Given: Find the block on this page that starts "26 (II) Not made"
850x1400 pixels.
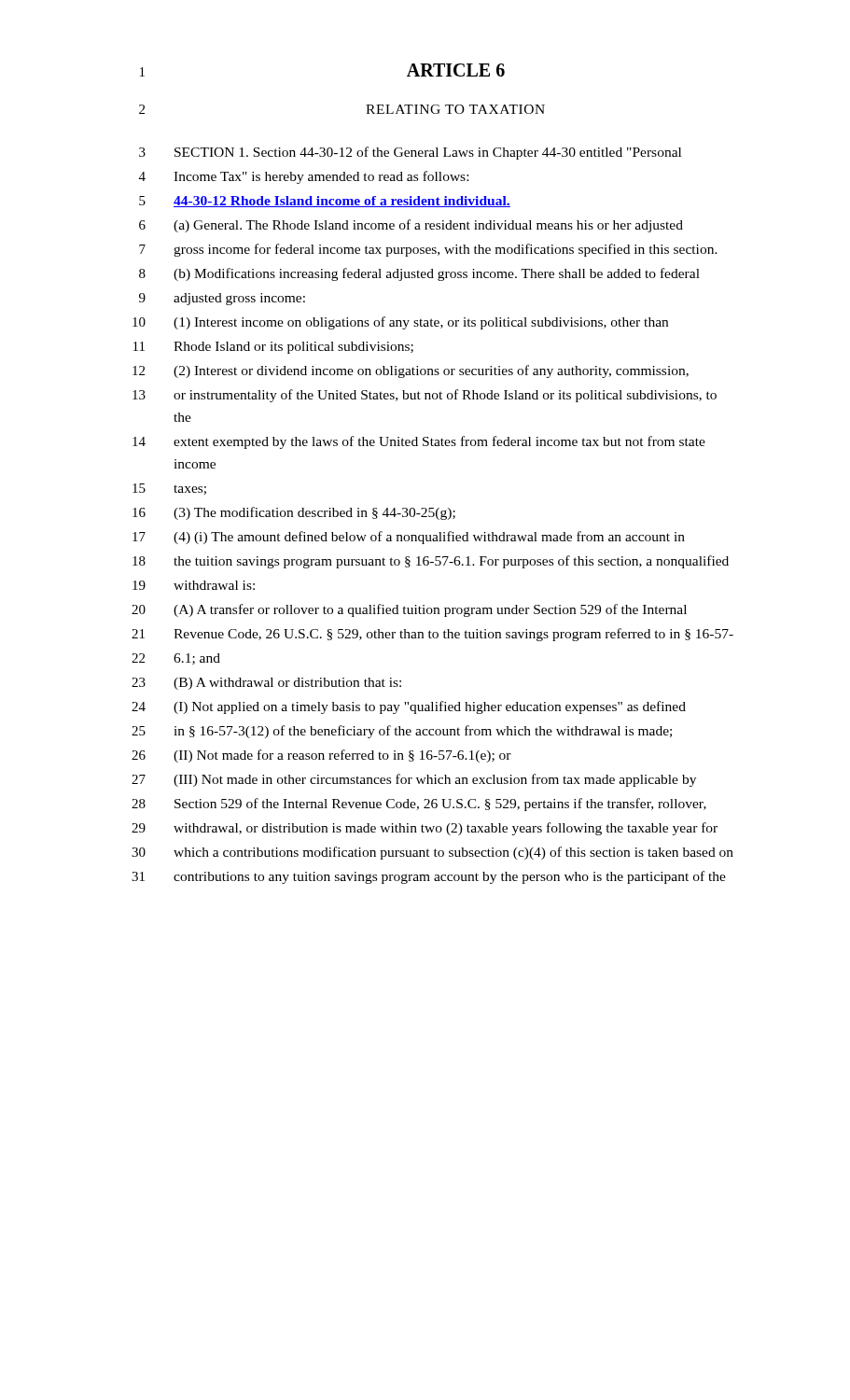Looking at the screenshot, I should tap(425, 755).
